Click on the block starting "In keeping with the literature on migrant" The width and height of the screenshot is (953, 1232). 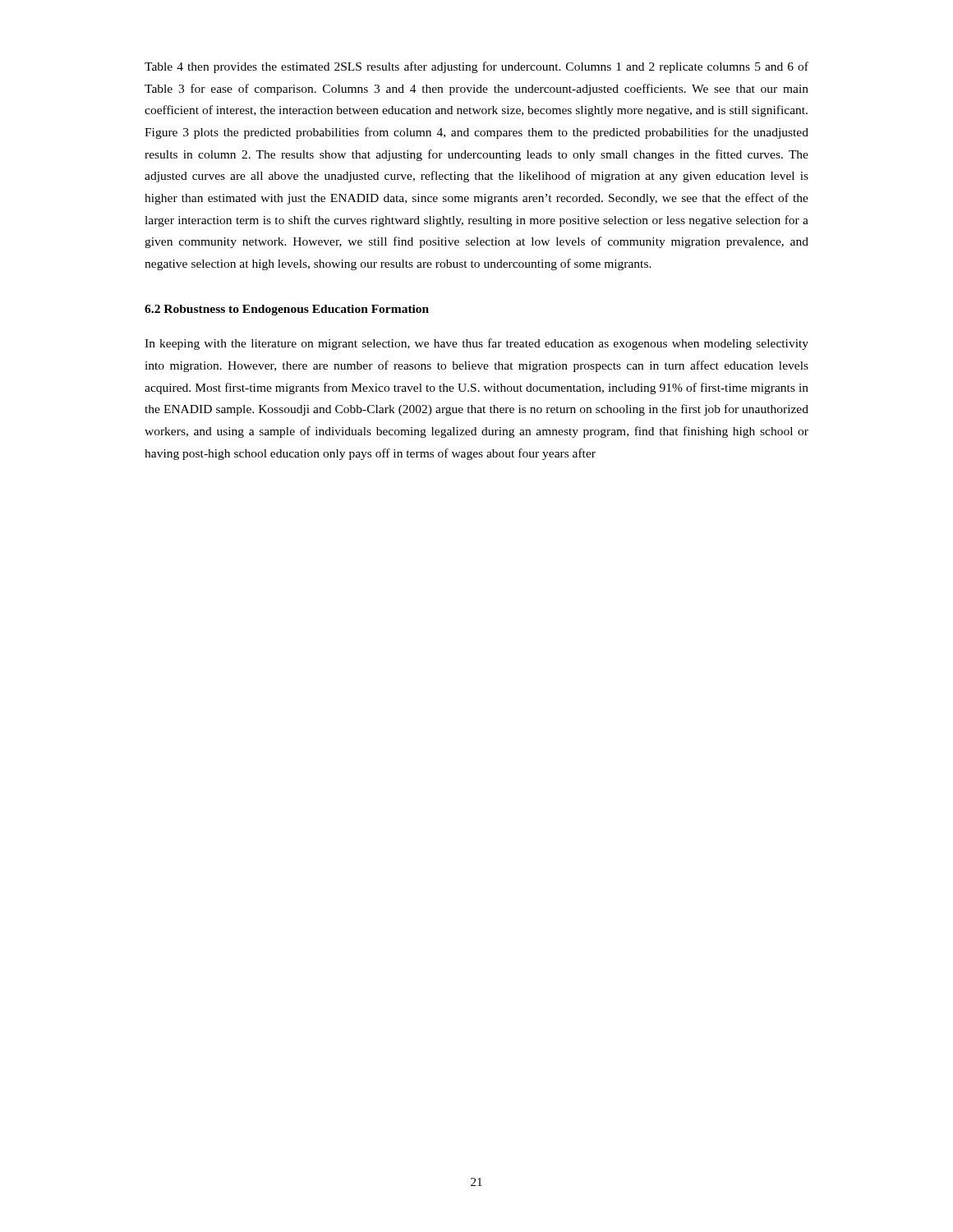(x=476, y=398)
